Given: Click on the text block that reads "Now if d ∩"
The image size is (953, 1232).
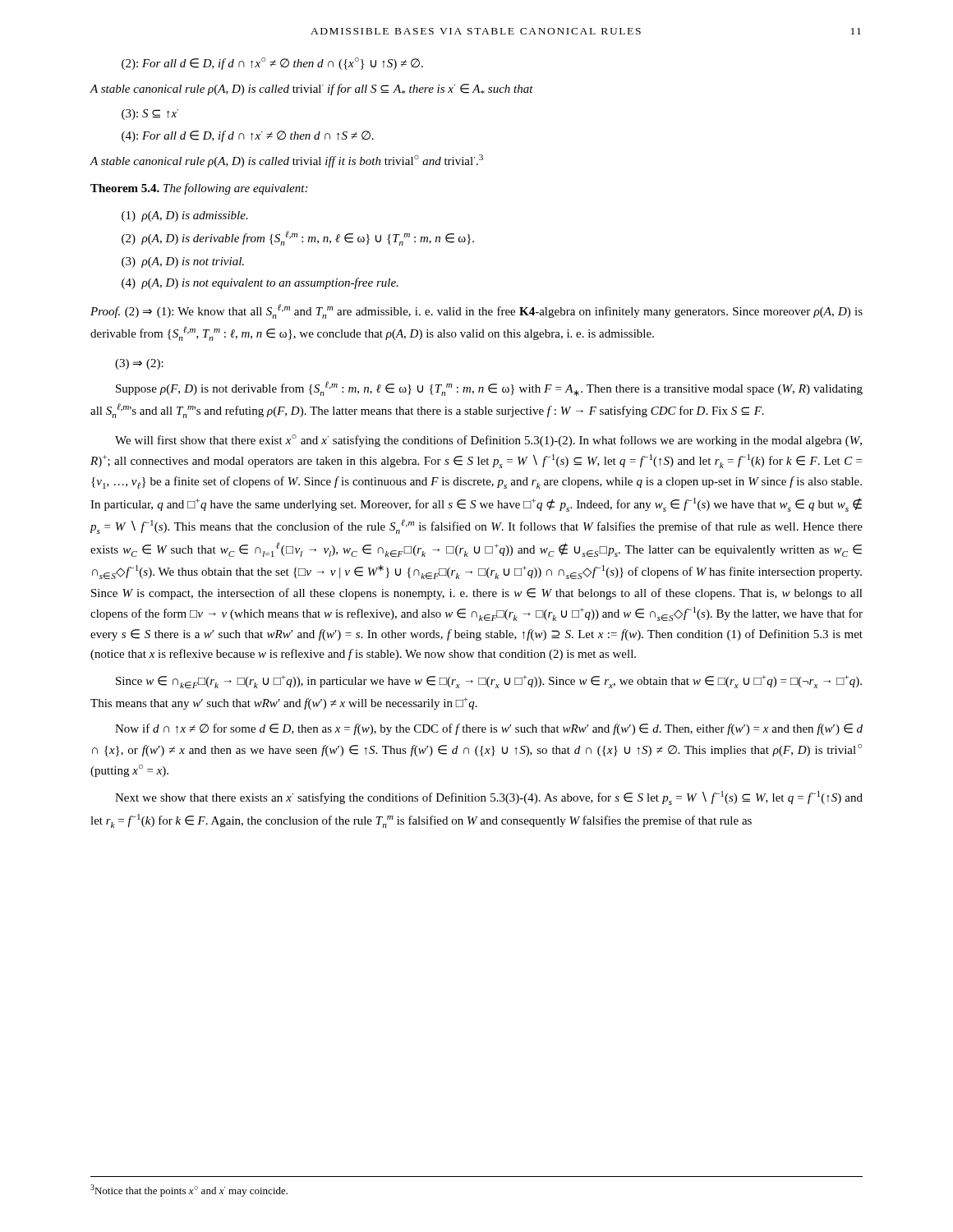Looking at the screenshot, I should click(x=476, y=750).
